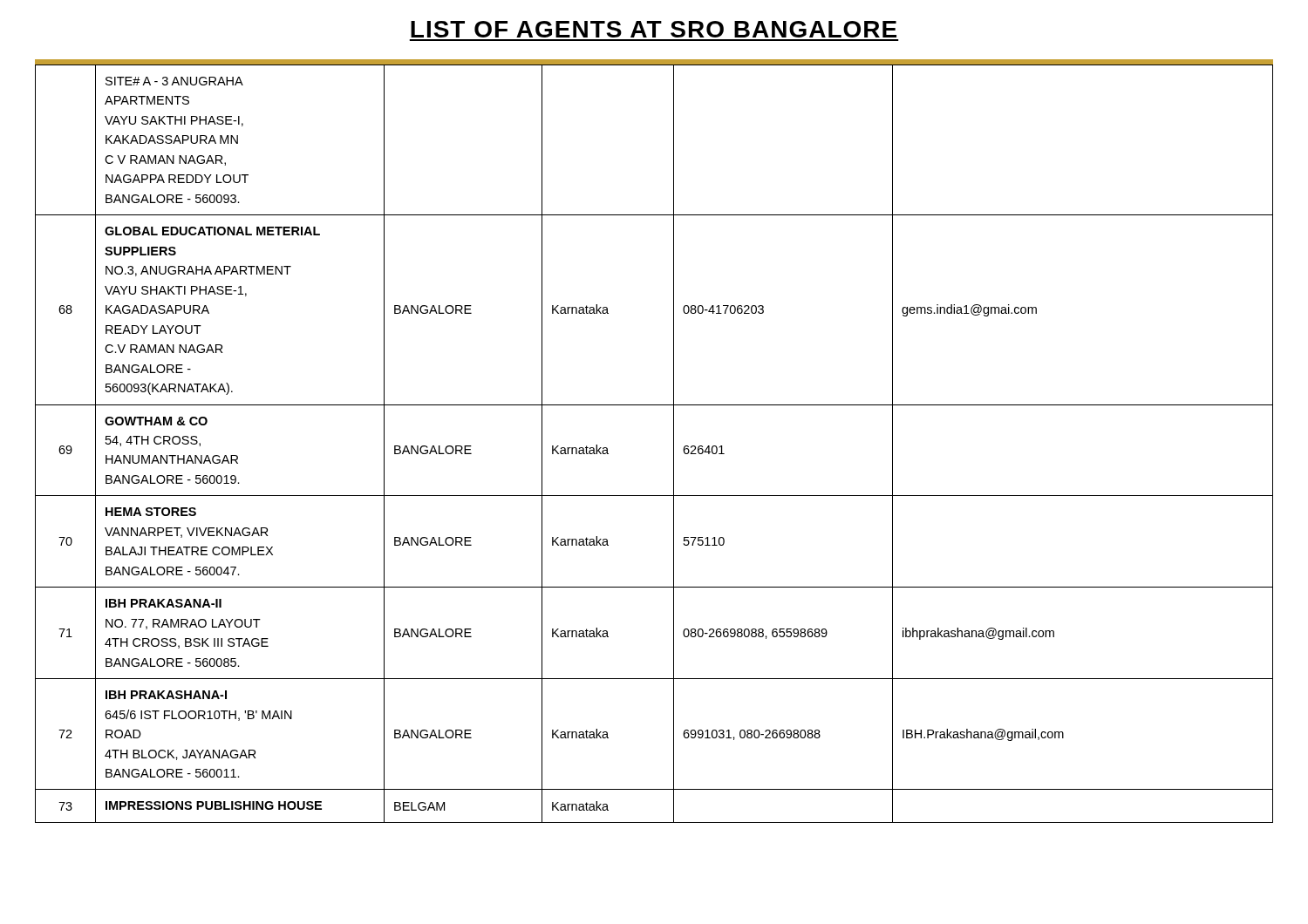This screenshot has height=924, width=1308.
Task: Click on the table containing "HEMA STORES VANNARPET, VIVEKNAGAR BALAJI"
Action: [654, 444]
